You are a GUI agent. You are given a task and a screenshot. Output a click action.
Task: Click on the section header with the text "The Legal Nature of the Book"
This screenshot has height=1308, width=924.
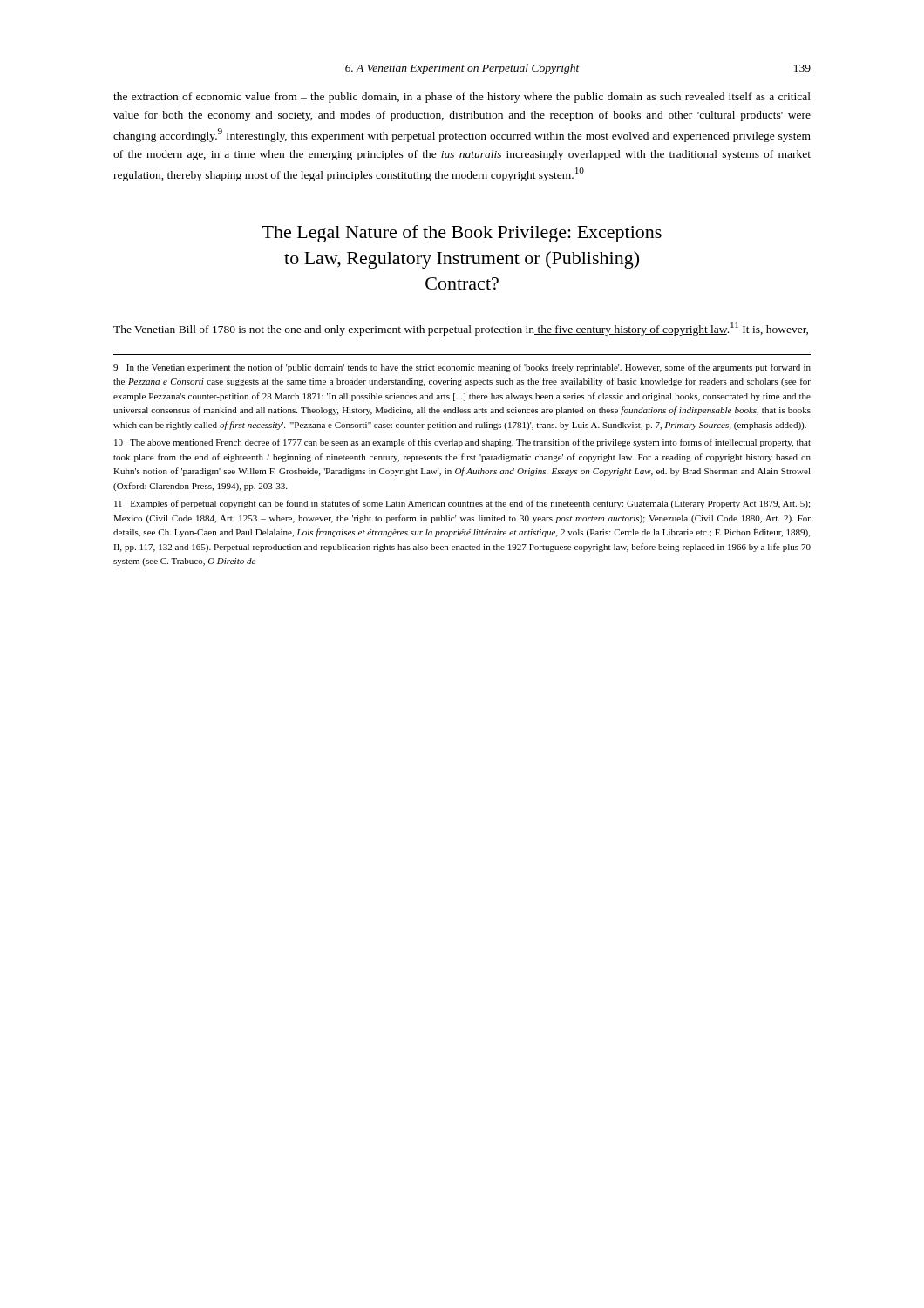coord(462,257)
